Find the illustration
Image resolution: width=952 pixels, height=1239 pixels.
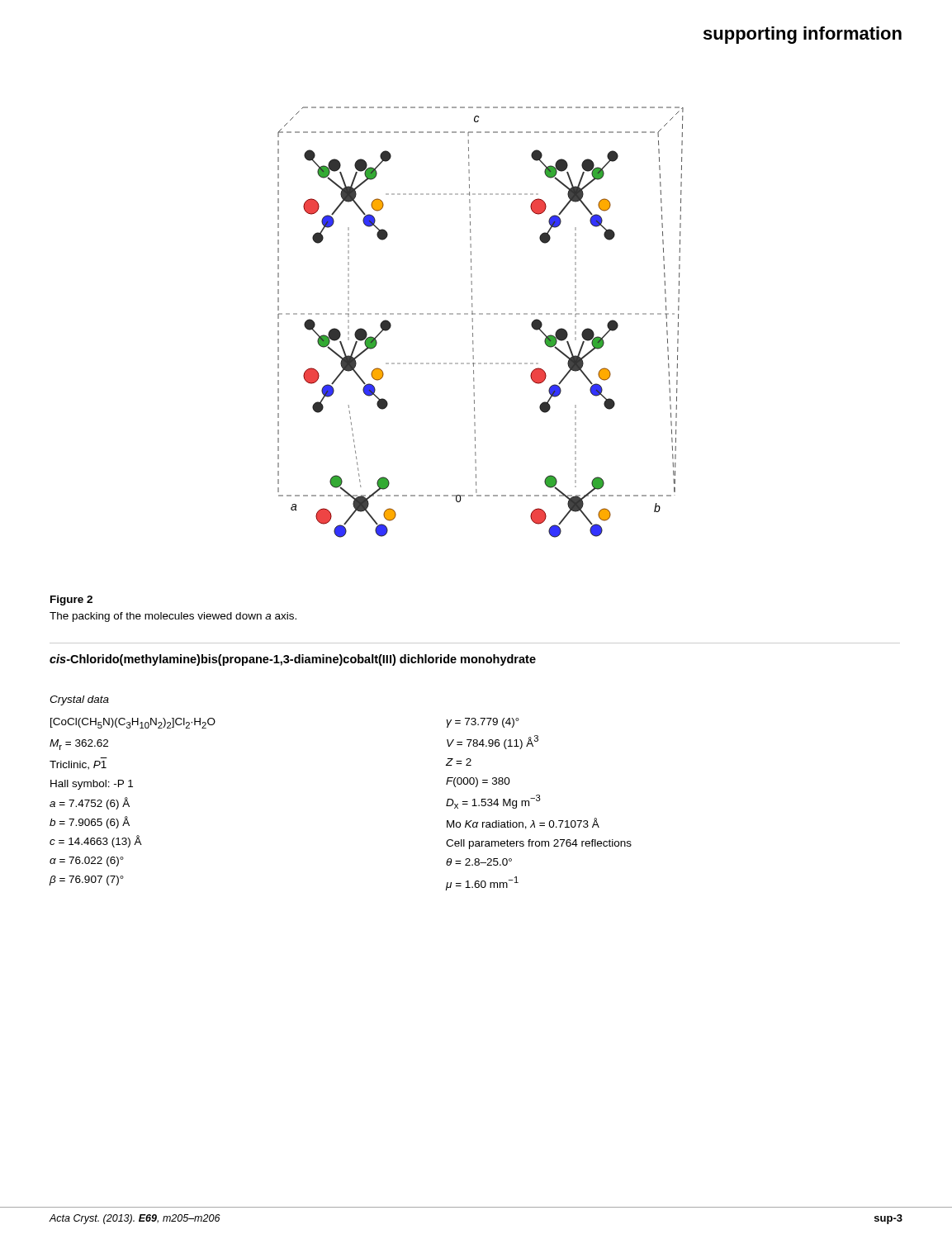476,314
